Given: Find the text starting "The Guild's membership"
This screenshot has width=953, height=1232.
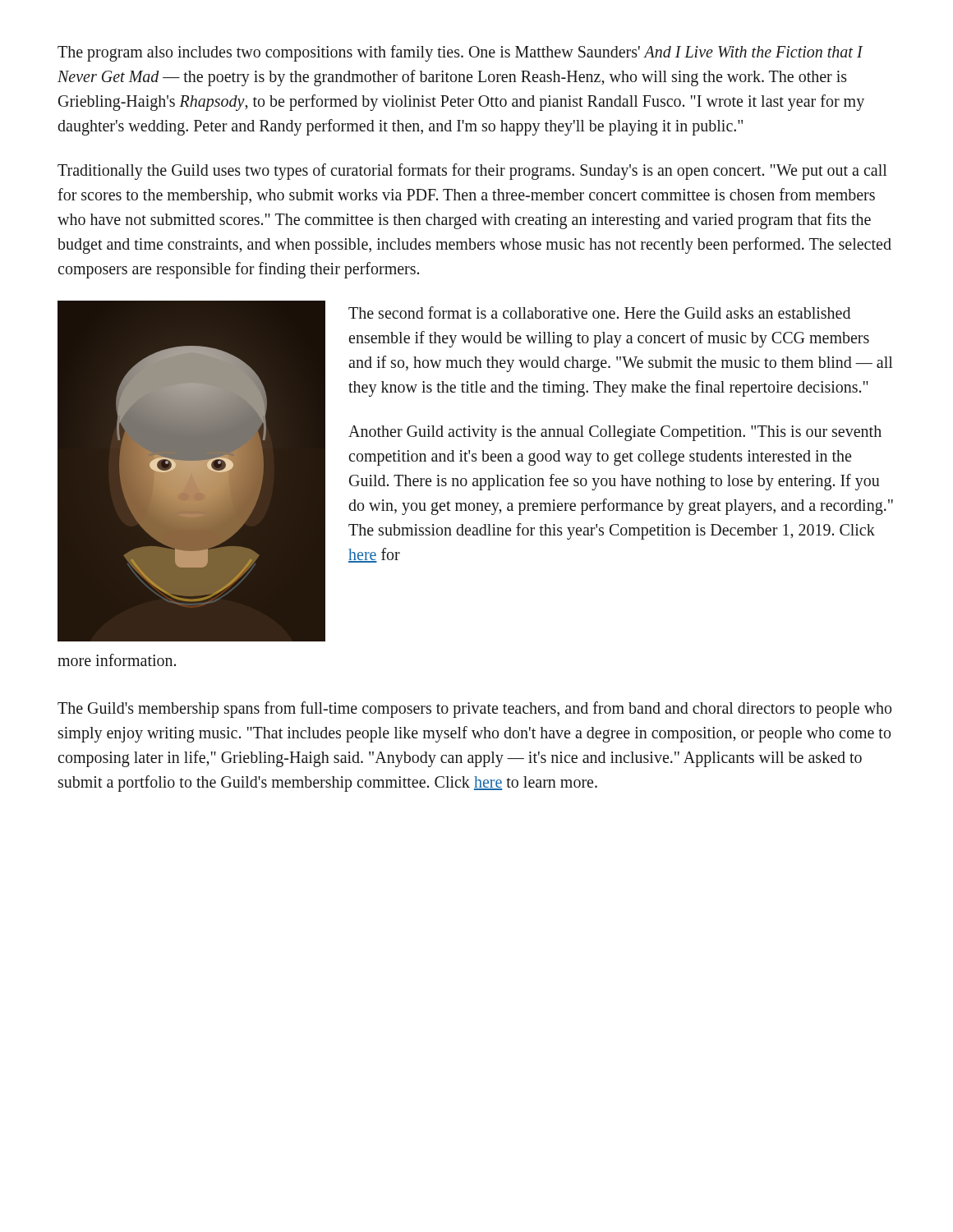Looking at the screenshot, I should [x=475, y=745].
